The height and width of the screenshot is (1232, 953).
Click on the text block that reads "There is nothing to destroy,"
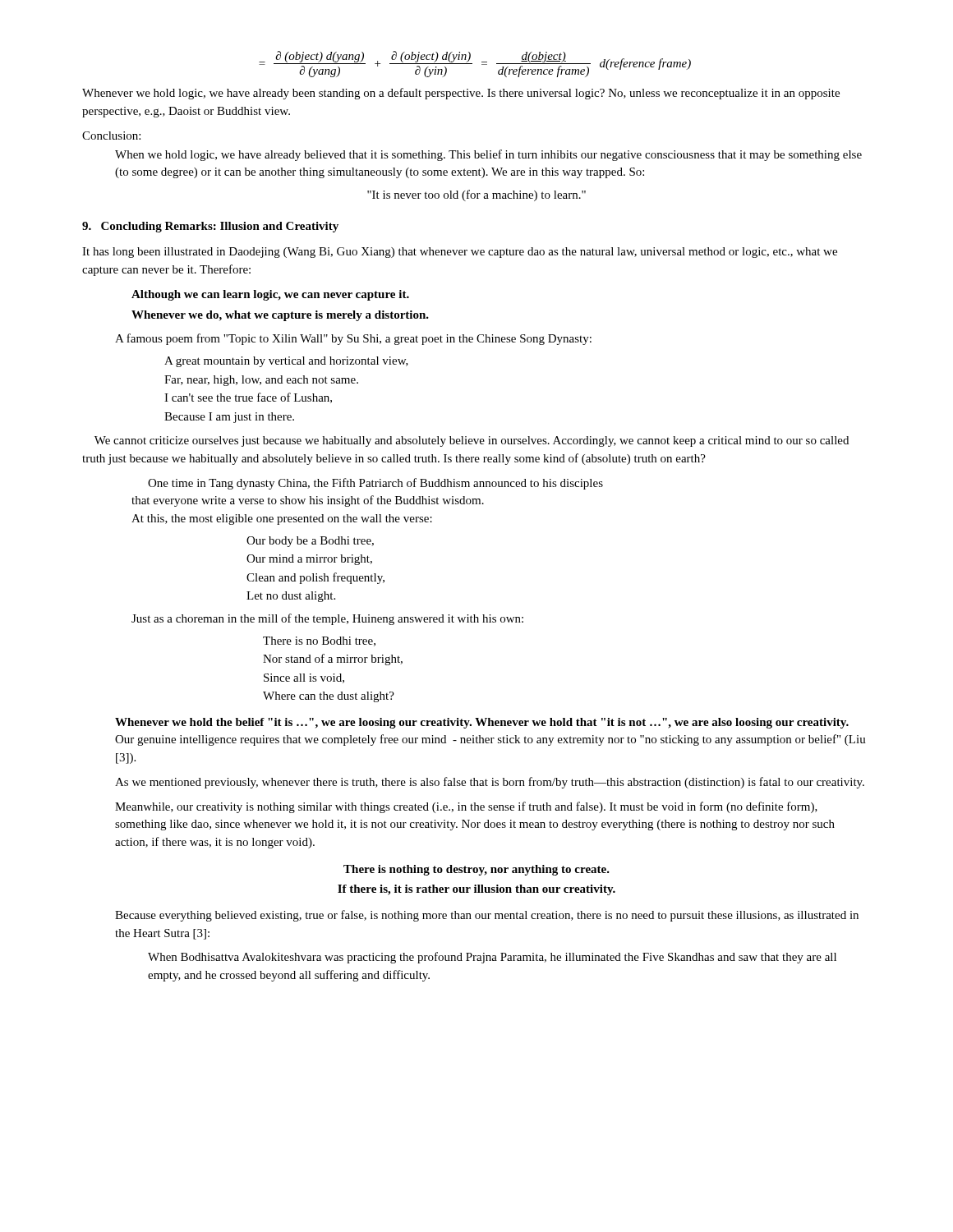(x=476, y=879)
